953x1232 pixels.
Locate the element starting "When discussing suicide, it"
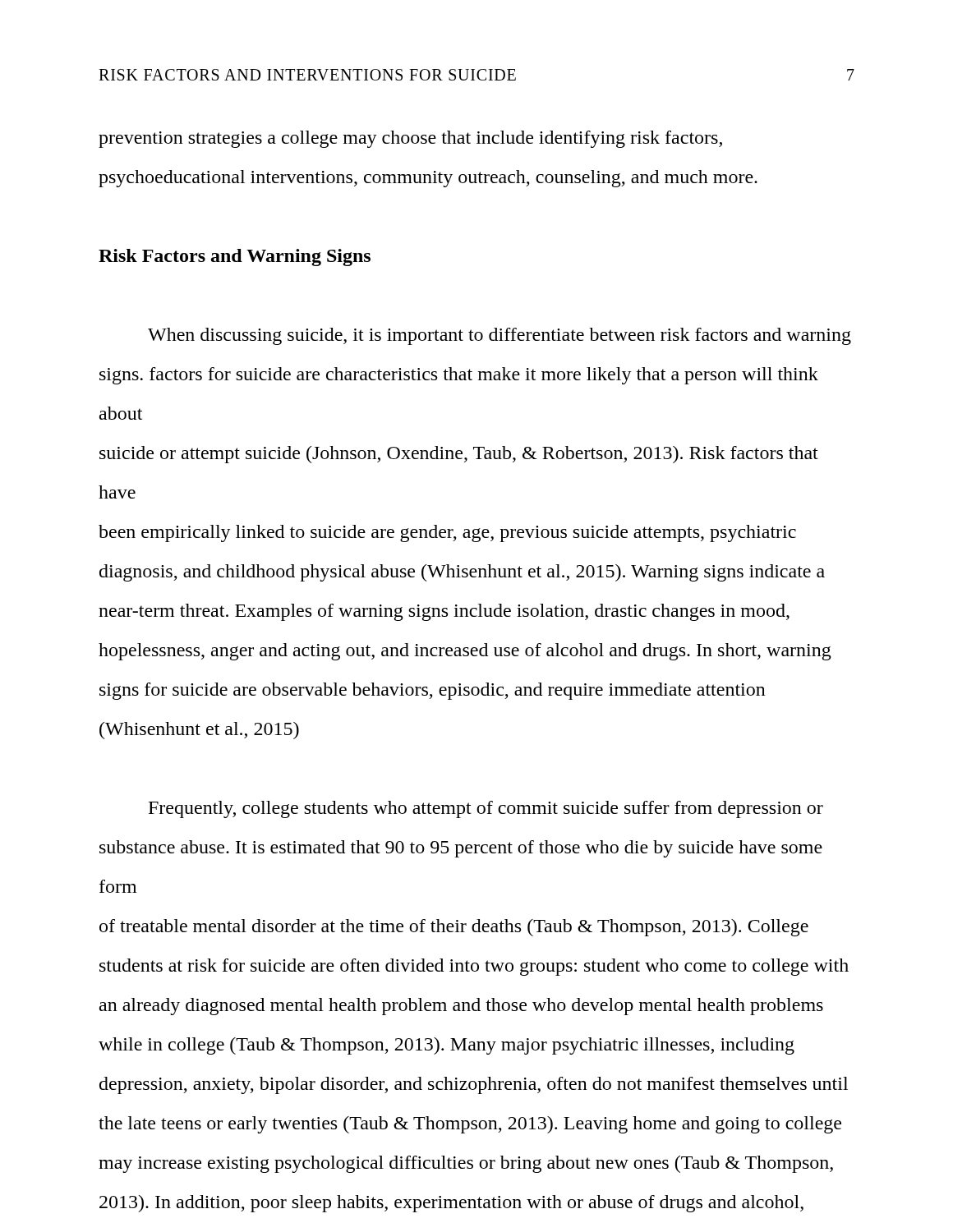500,334
